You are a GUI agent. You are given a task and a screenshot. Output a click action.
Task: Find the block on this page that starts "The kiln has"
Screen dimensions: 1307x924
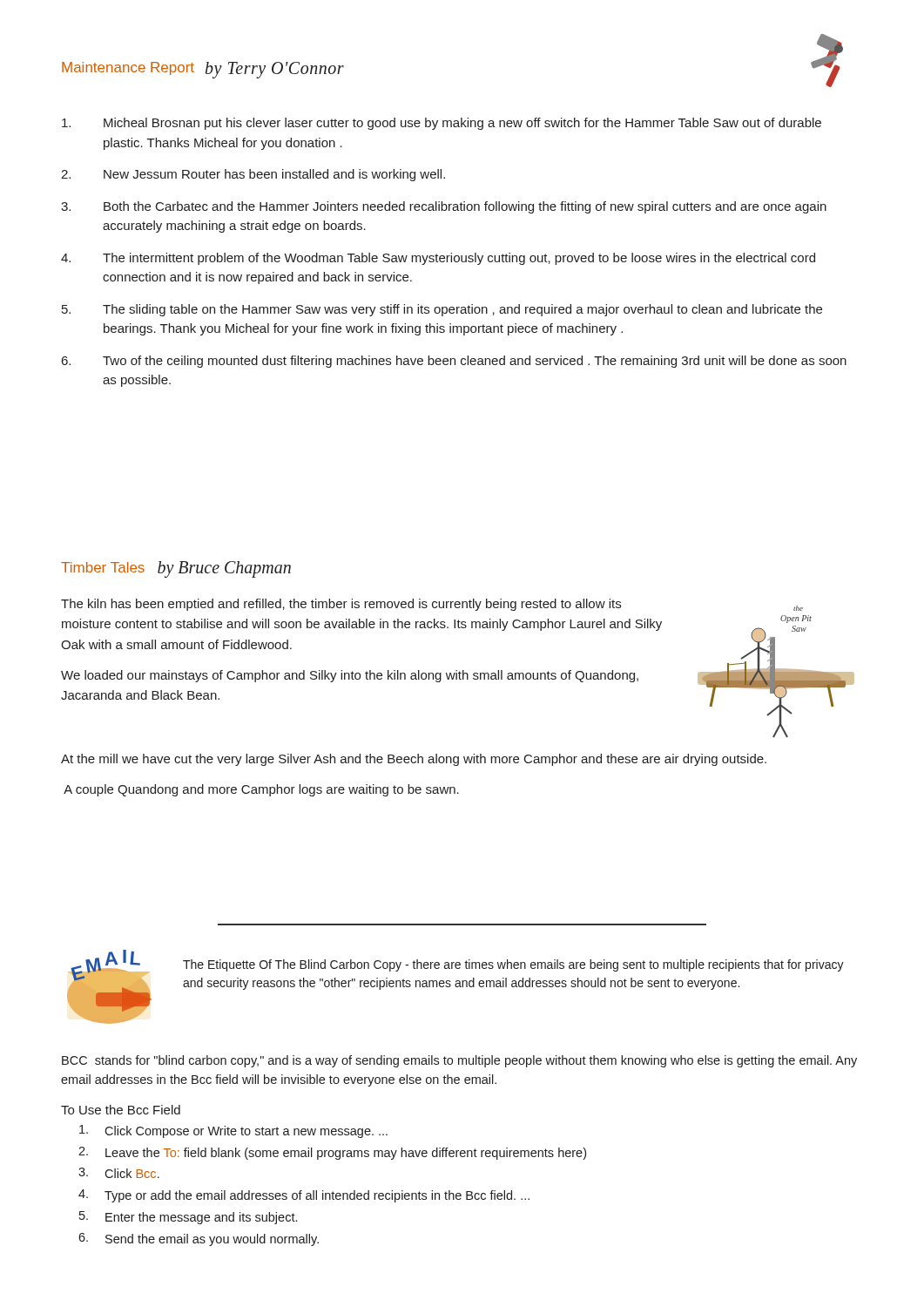click(x=362, y=624)
